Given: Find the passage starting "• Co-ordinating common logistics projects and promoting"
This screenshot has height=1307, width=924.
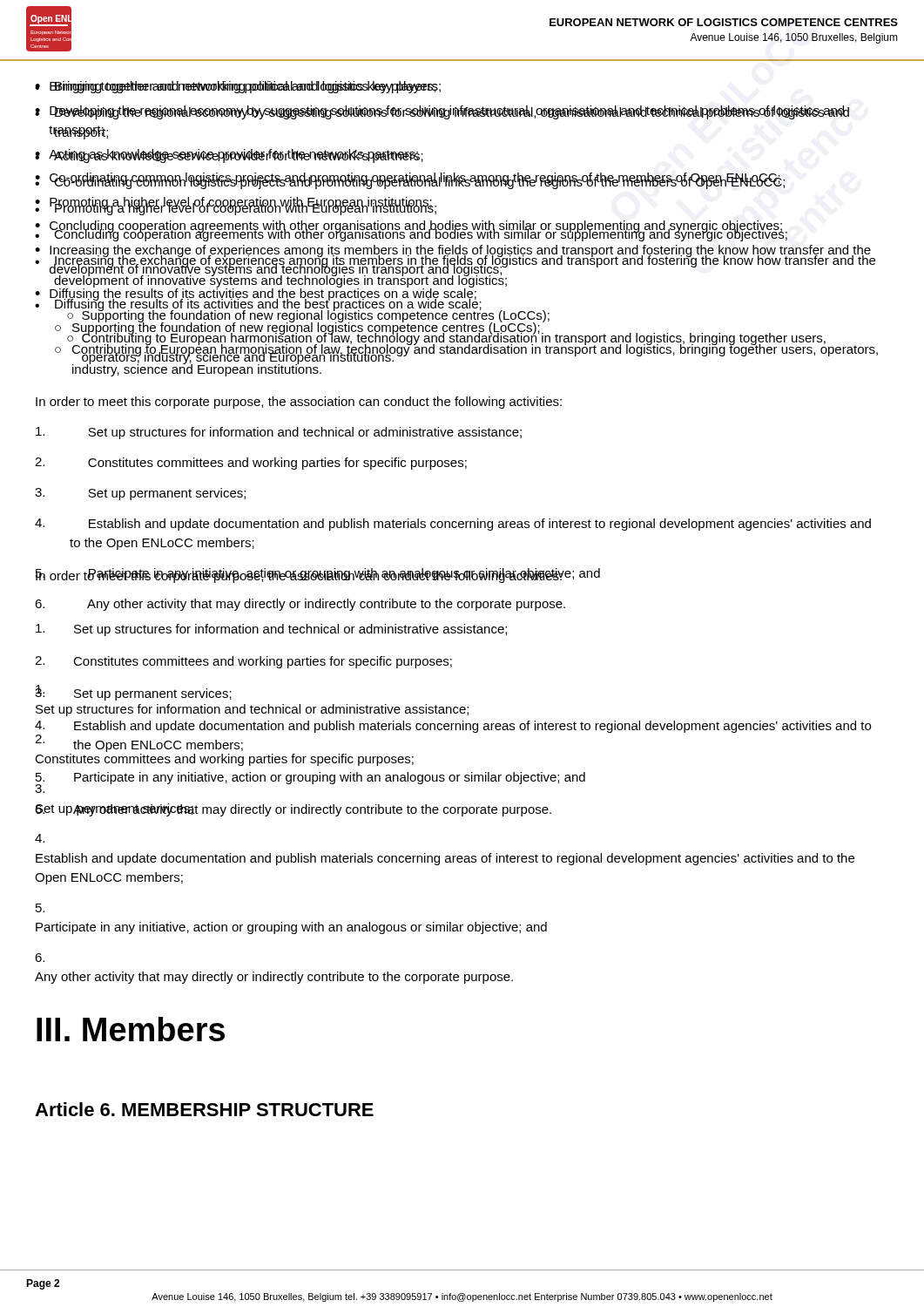Looking at the screenshot, I should (x=408, y=178).
